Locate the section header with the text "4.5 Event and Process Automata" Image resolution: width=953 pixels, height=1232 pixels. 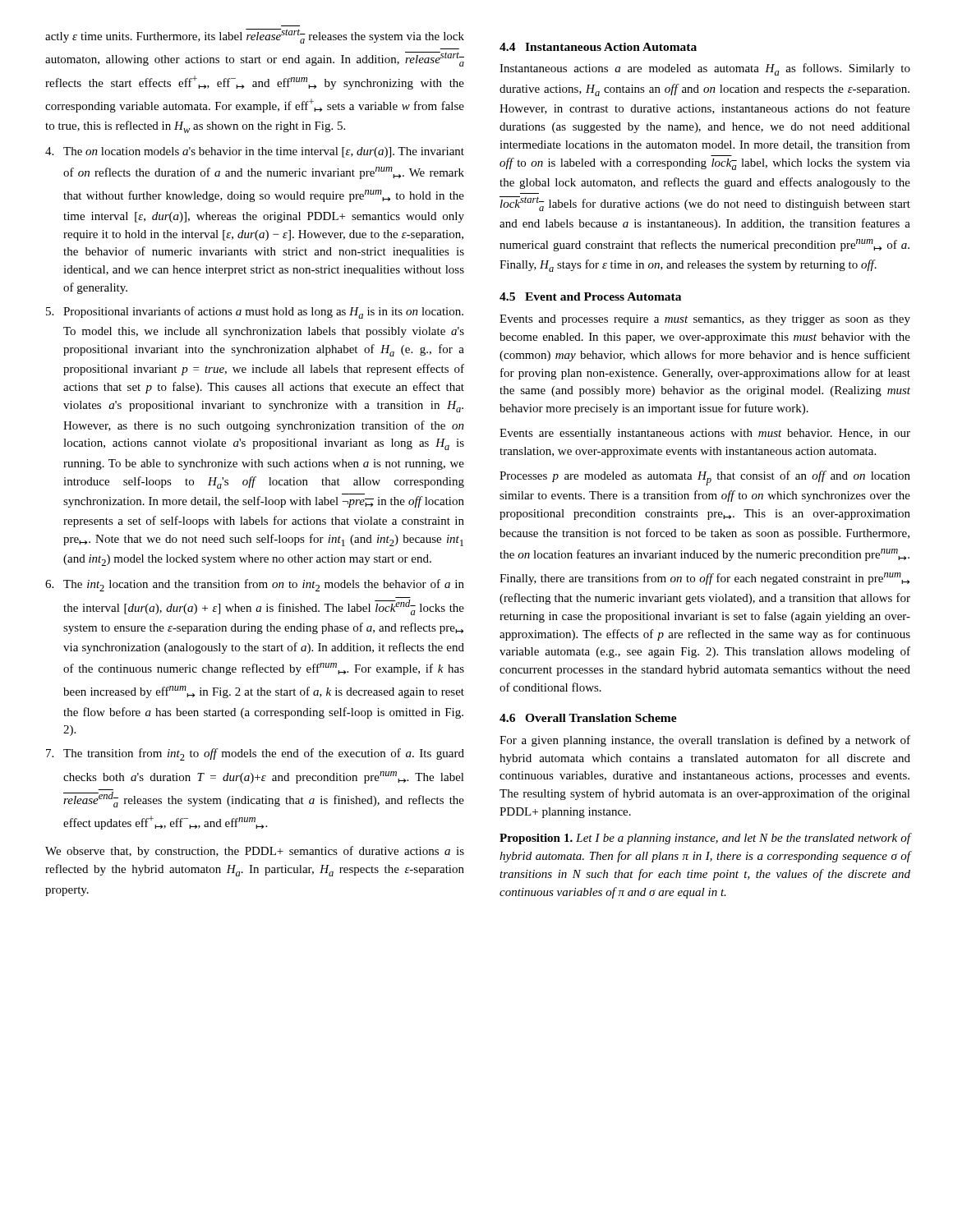(590, 296)
